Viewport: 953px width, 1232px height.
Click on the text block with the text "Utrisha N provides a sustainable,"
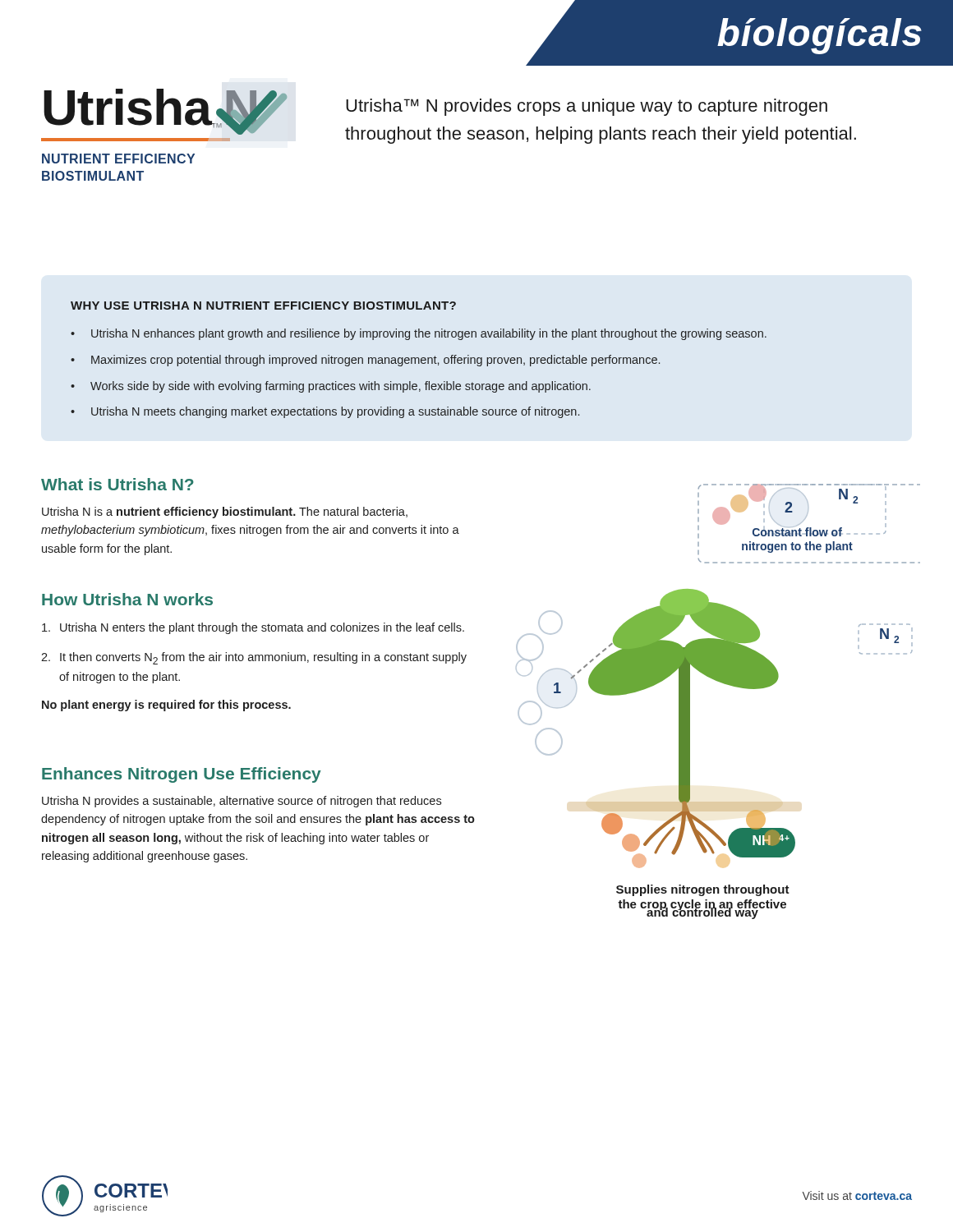click(x=258, y=829)
